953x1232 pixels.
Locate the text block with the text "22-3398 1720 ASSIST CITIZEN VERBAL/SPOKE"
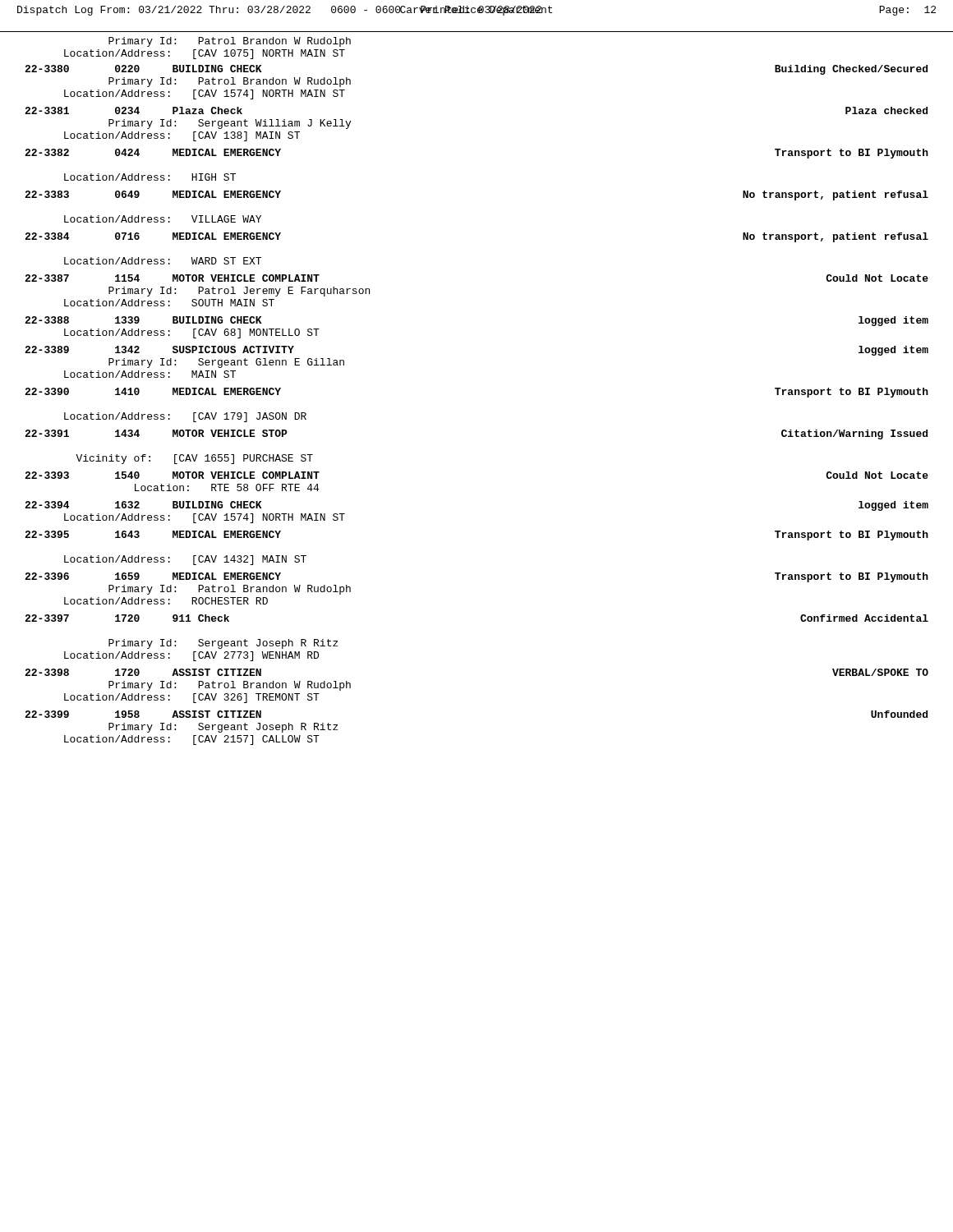47,672
